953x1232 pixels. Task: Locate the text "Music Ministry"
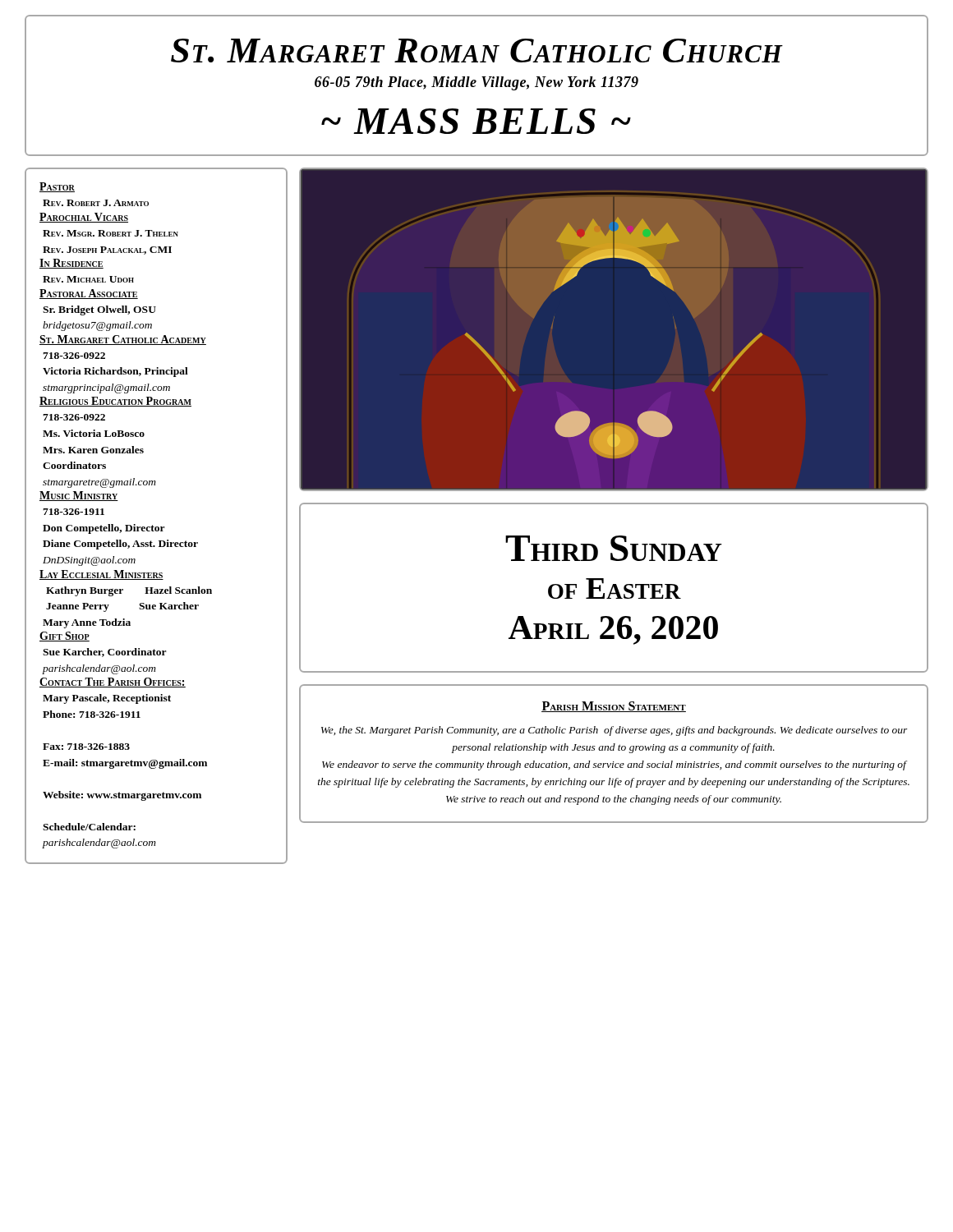(x=156, y=496)
